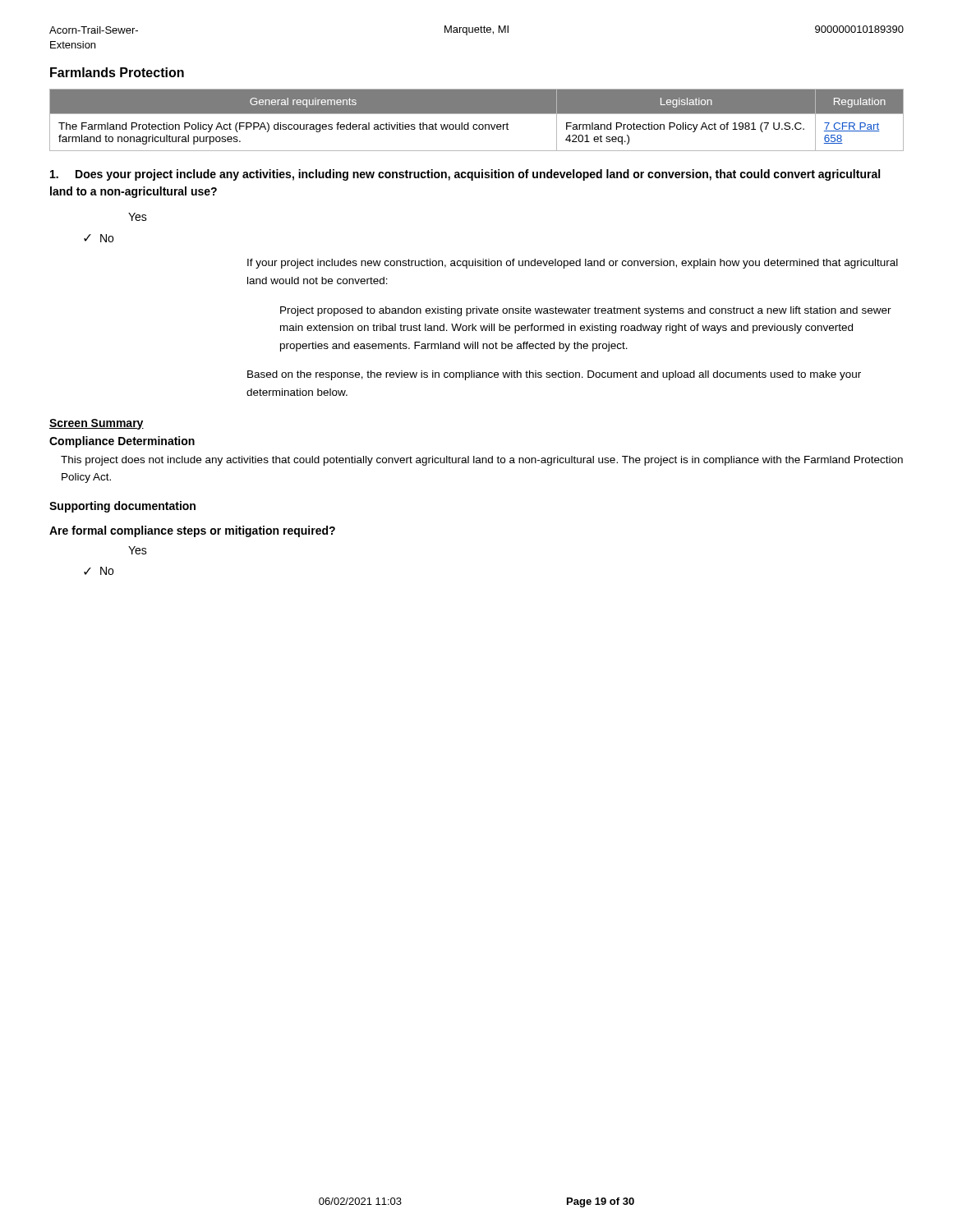Viewport: 953px width, 1232px height.
Task: Point to "Screen Summary"
Action: click(97, 424)
